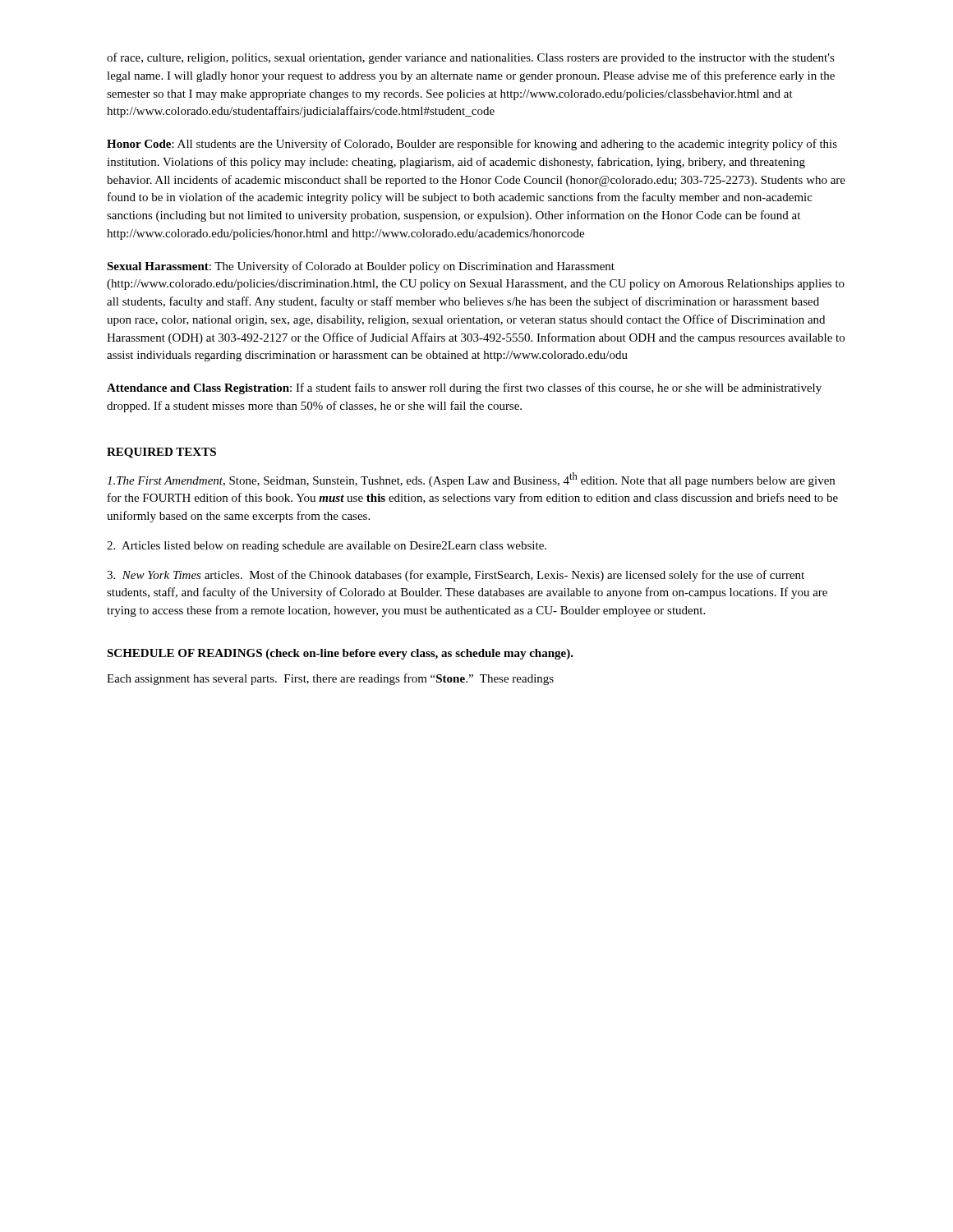The image size is (953, 1232).
Task: Locate the text block with the text "Each assignment has"
Action: coord(330,678)
